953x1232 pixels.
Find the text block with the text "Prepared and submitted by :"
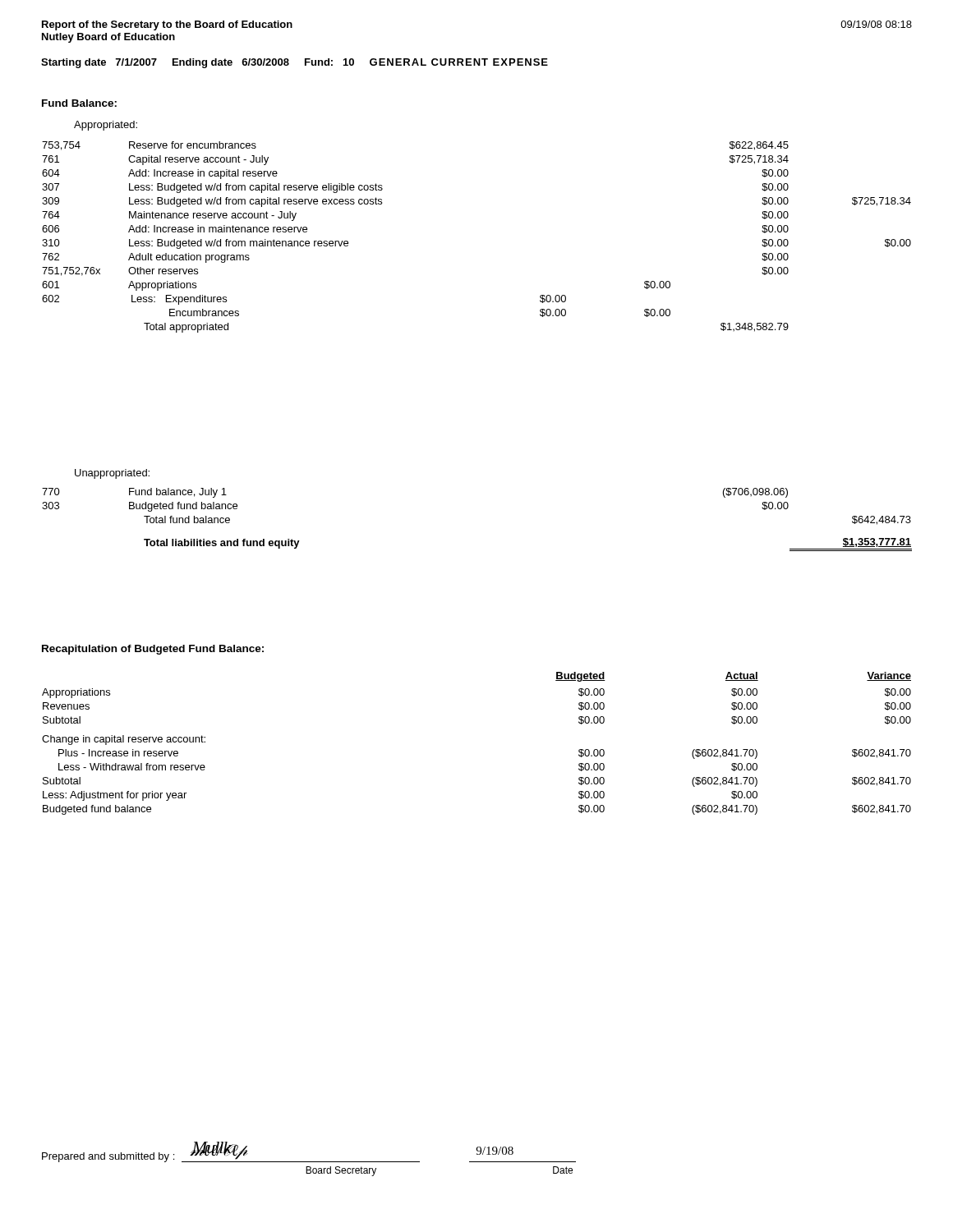[411, 1151]
